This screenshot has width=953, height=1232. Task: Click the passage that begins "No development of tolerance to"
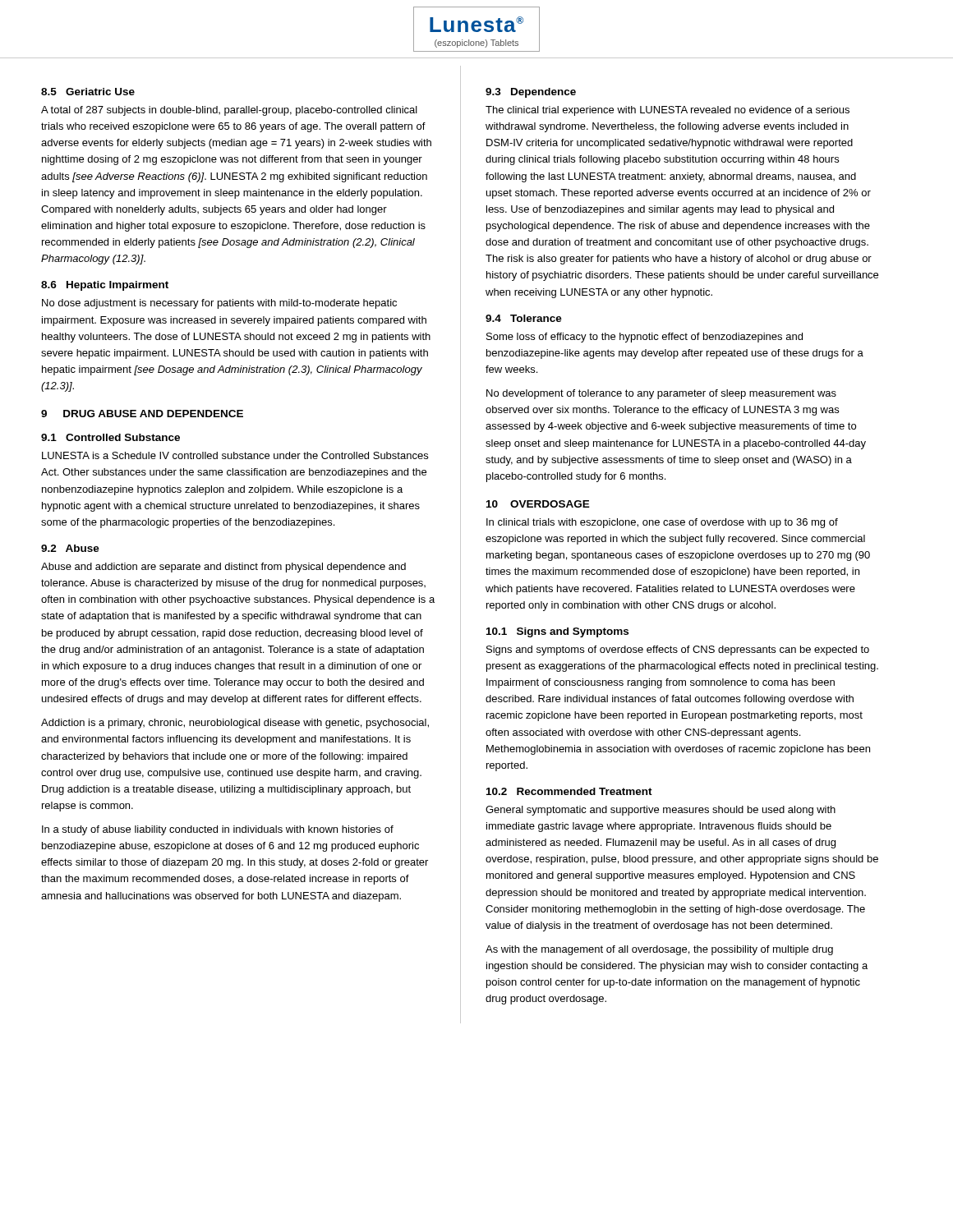(676, 434)
